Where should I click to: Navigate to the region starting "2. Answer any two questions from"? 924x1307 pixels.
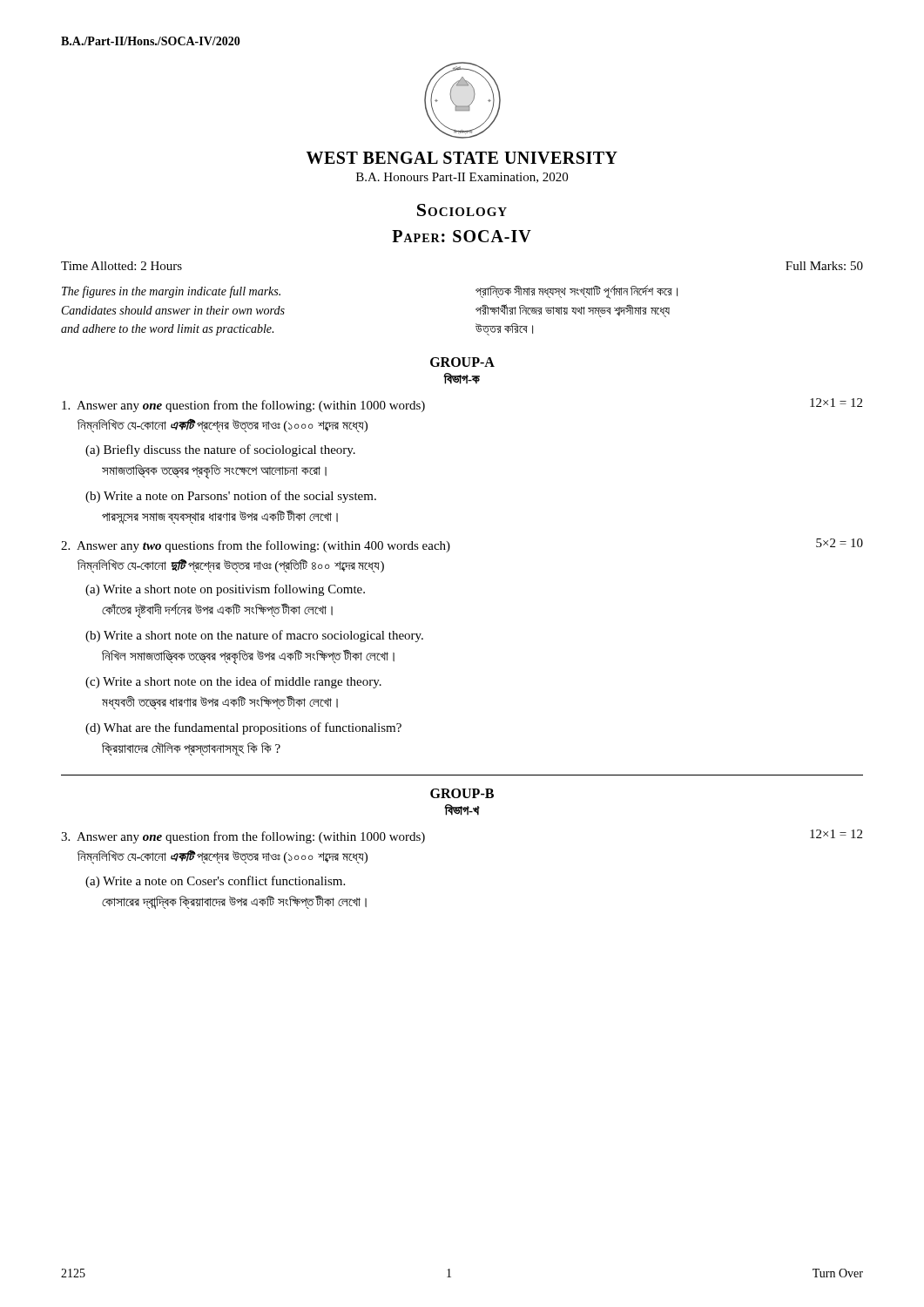259,544
